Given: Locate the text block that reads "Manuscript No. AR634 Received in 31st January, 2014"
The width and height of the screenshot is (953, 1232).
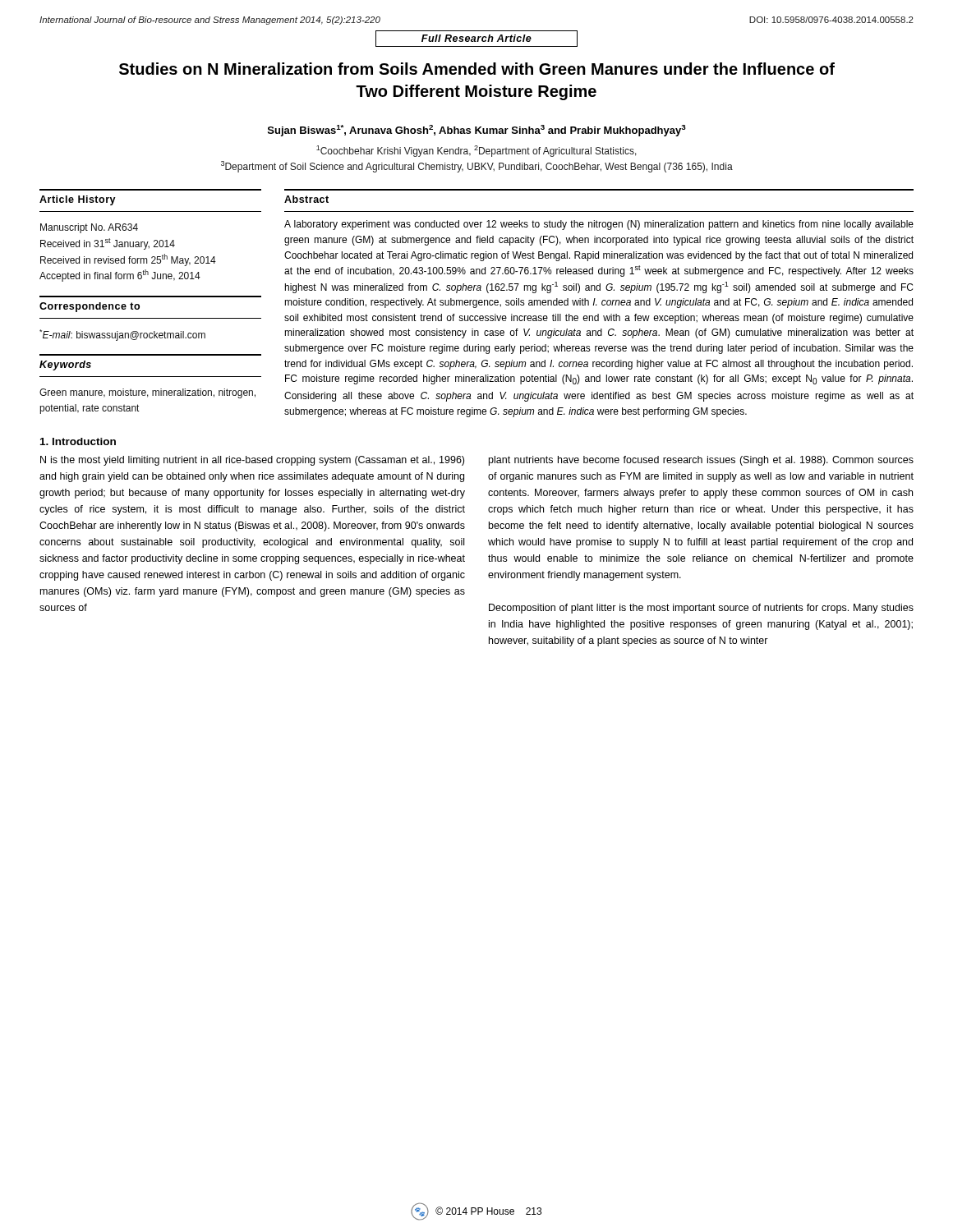Looking at the screenshot, I should pyautogui.click(x=128, y=252).
